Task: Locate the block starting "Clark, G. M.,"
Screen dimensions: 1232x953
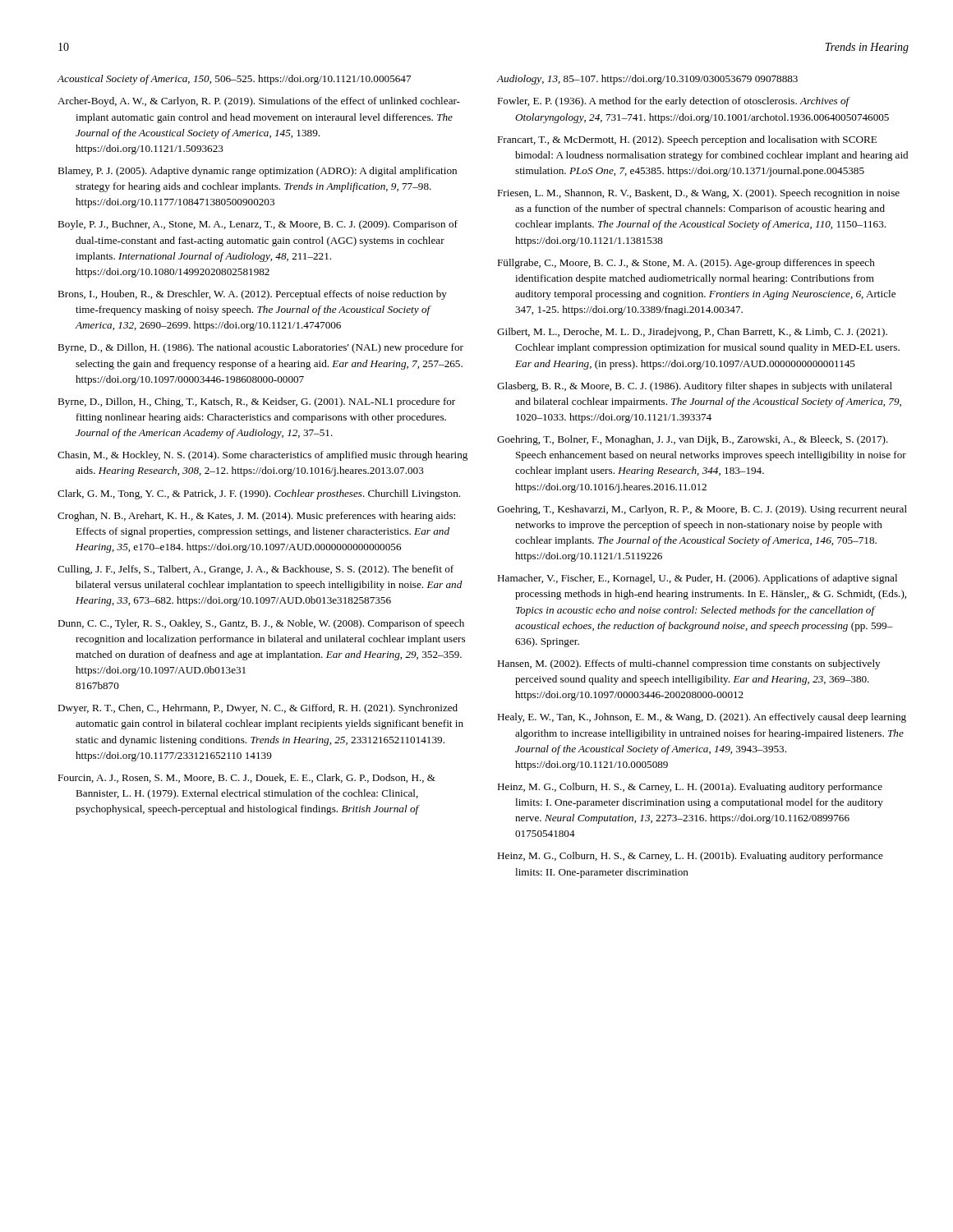Action: [259, 493]
